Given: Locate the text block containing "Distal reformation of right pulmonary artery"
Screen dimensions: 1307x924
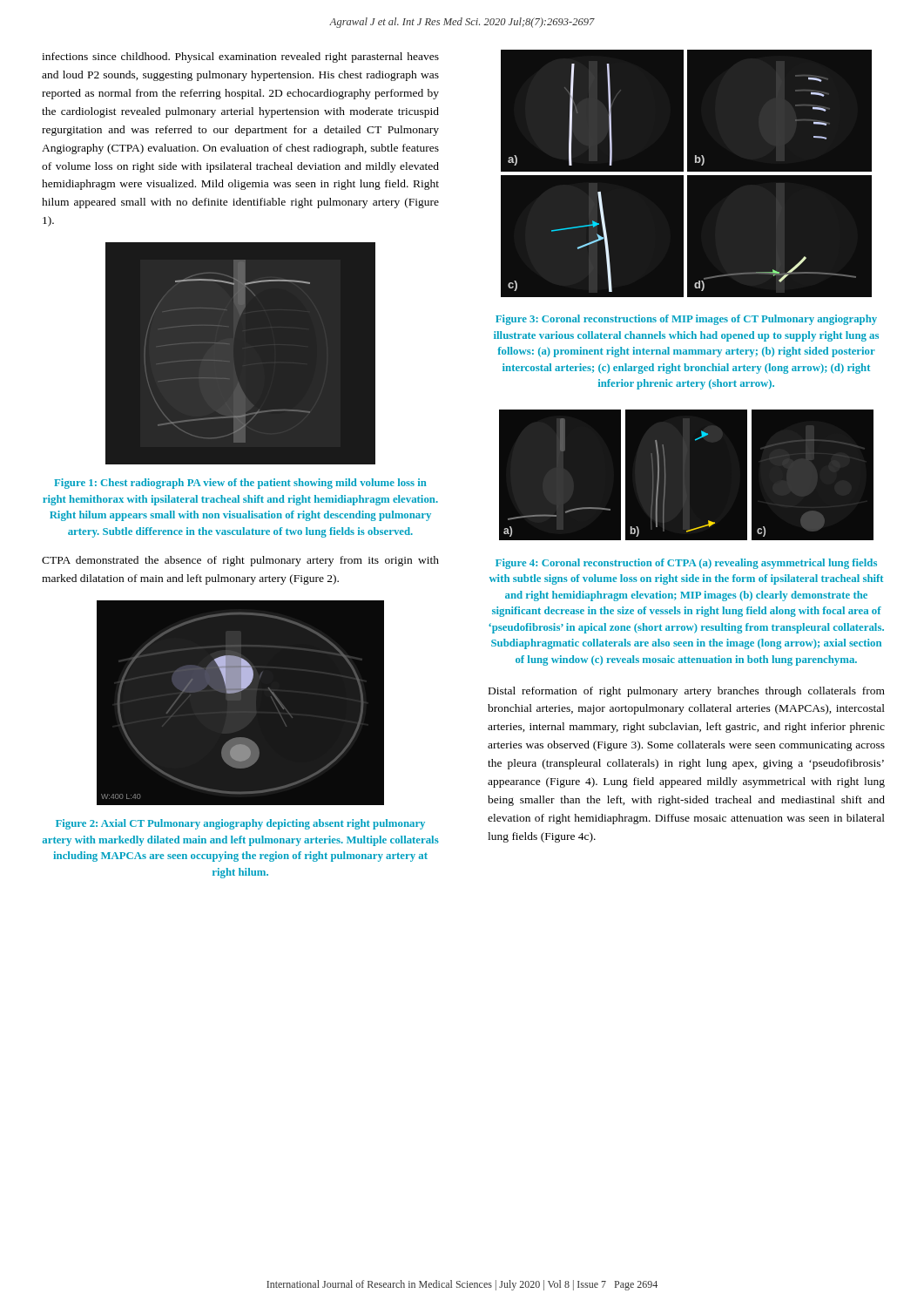Looking at the screenshot, I should click(686, 763).
